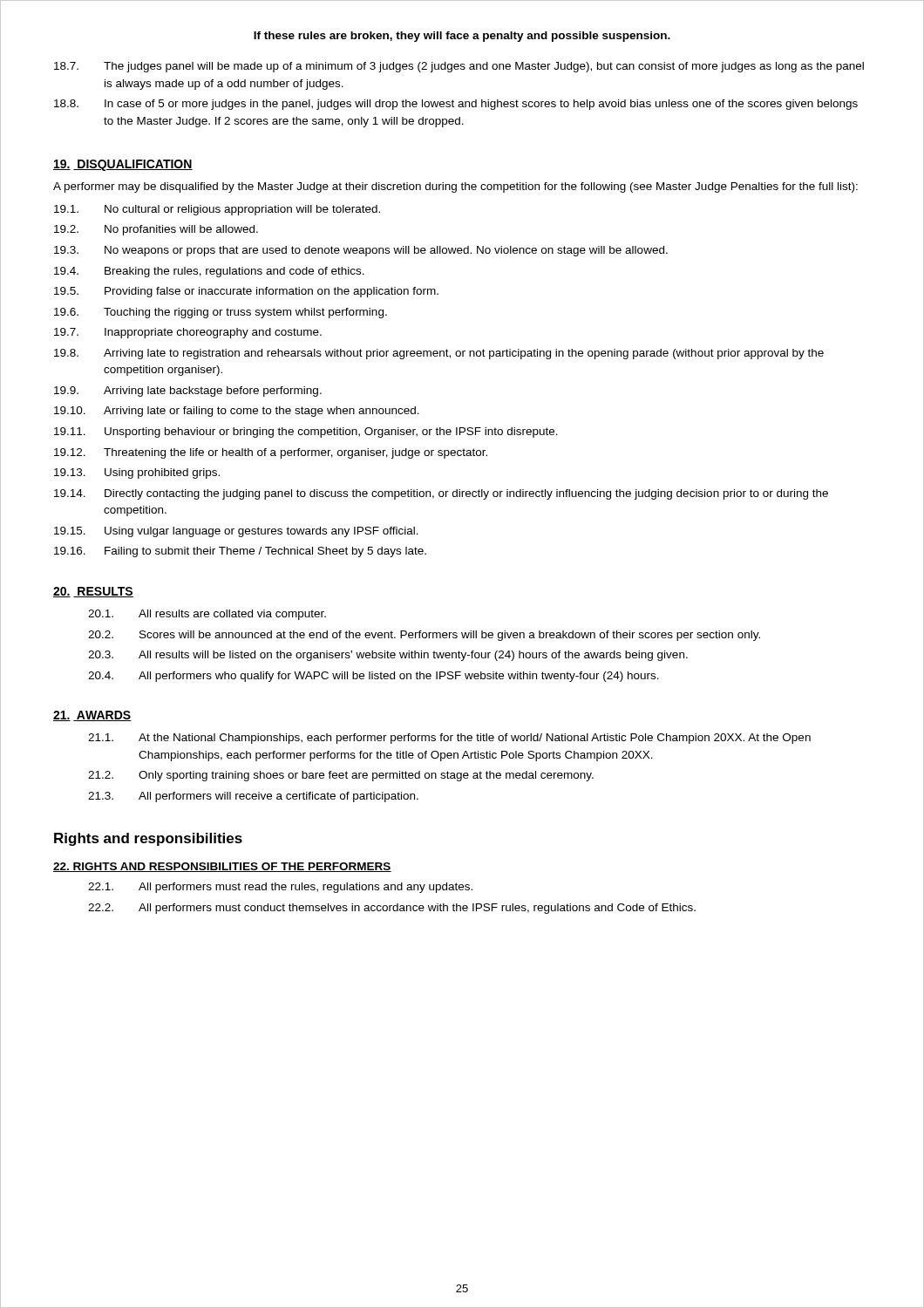Locate the list item that says "18.8. In case of 5 or more judges"
924x1308 pixels.
(462, 112)
